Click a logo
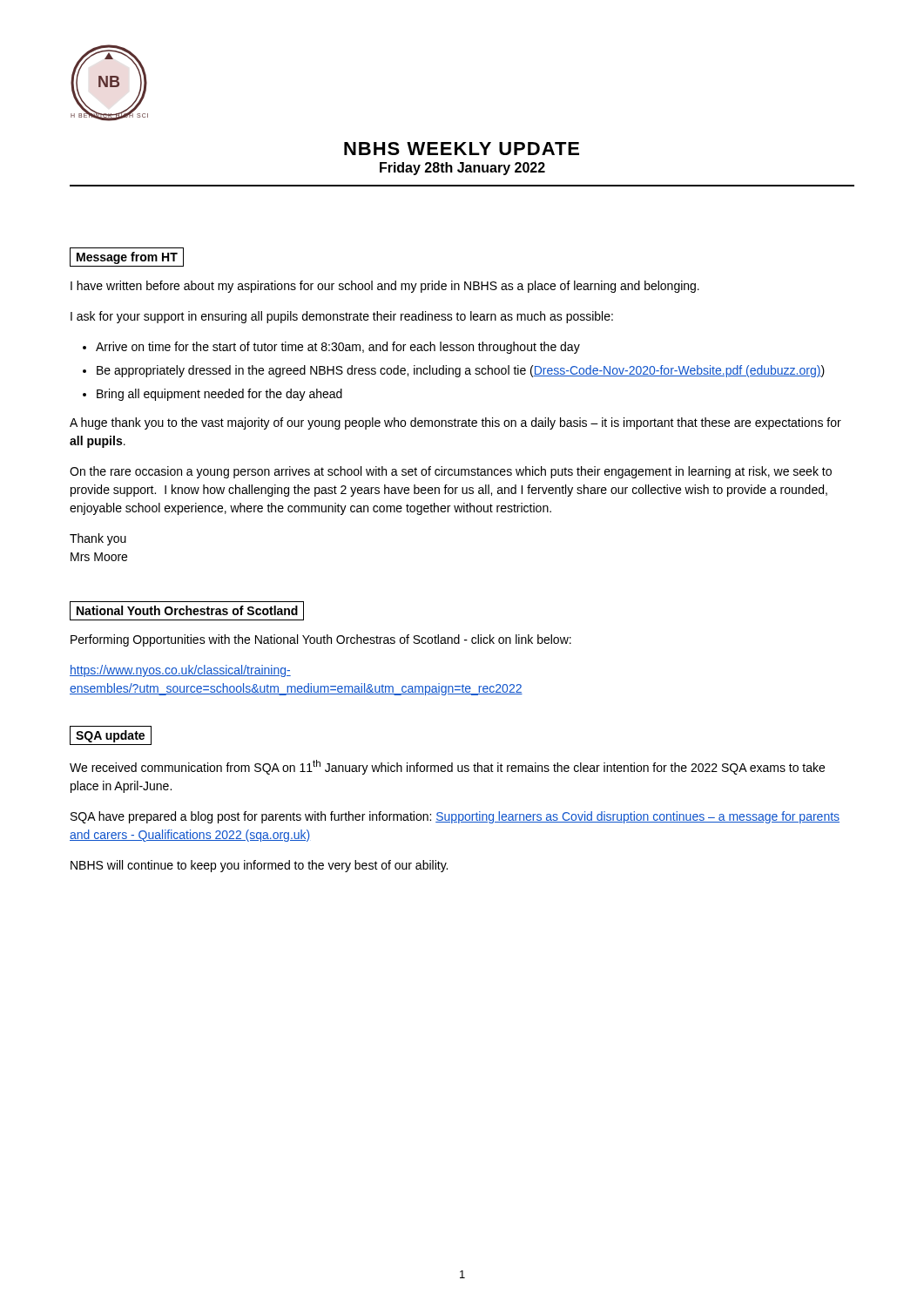 (x=462, y=86)
